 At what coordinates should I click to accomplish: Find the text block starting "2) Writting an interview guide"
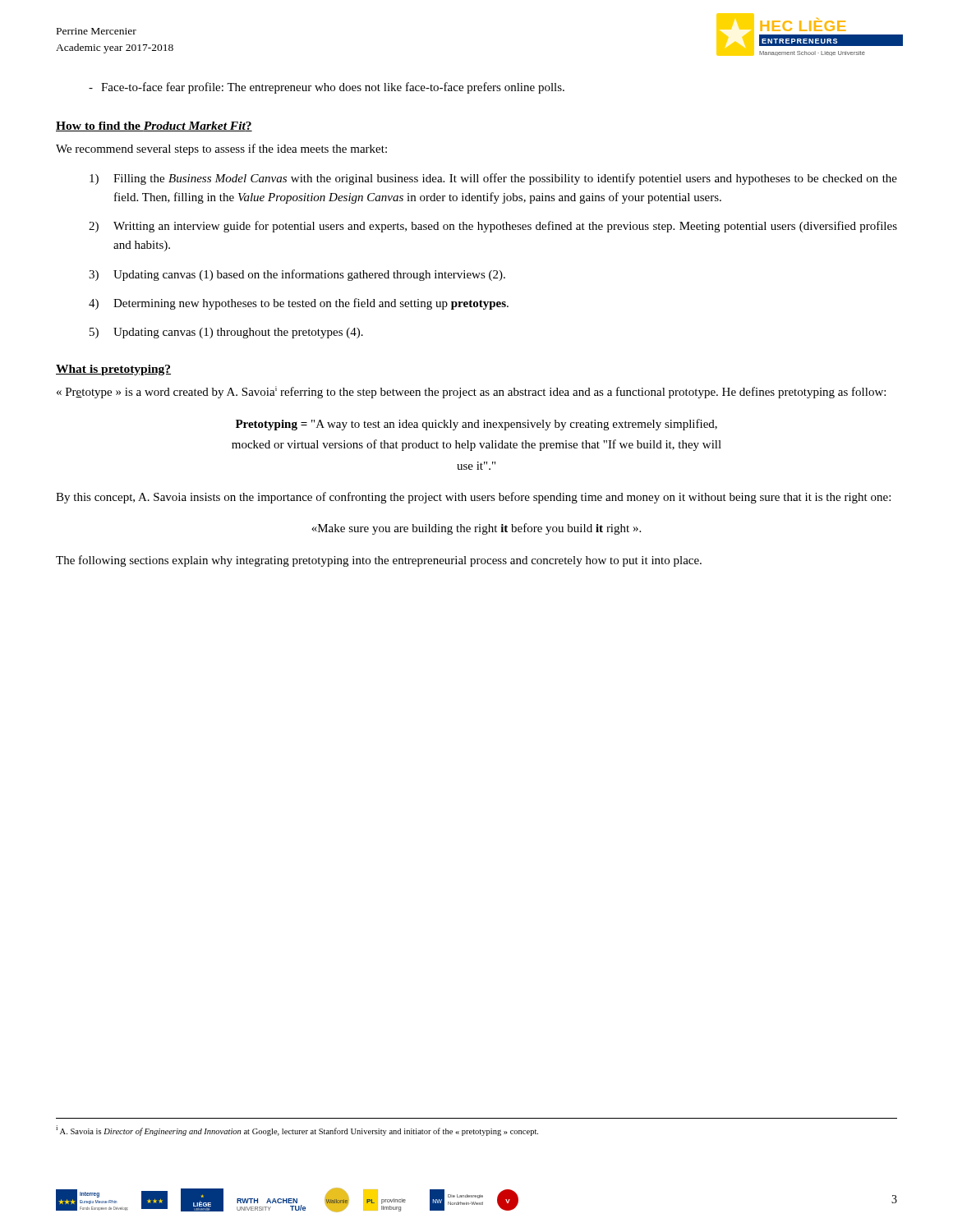[x=493, y=236]
